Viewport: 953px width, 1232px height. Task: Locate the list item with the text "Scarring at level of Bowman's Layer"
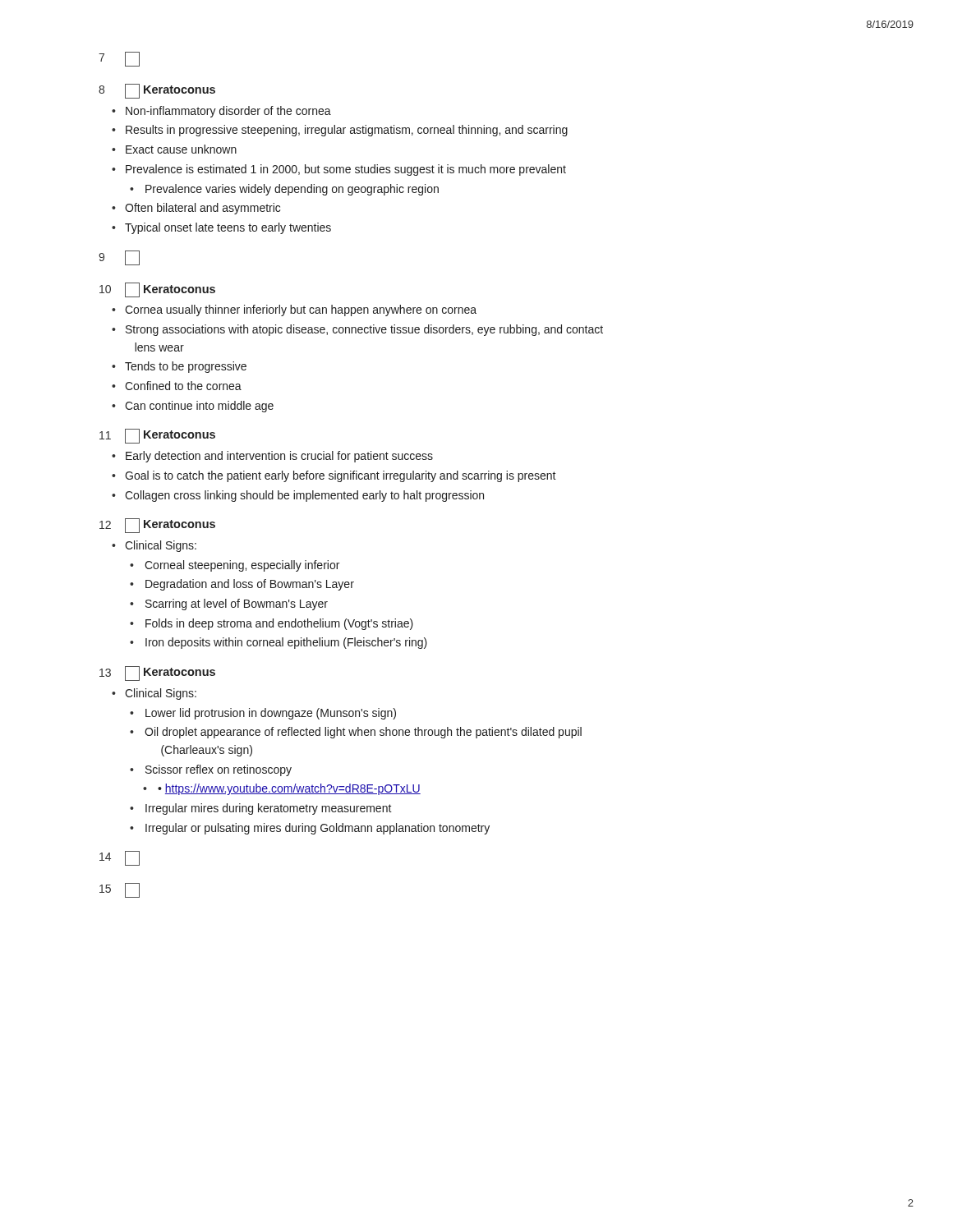(x=236, y=604)
